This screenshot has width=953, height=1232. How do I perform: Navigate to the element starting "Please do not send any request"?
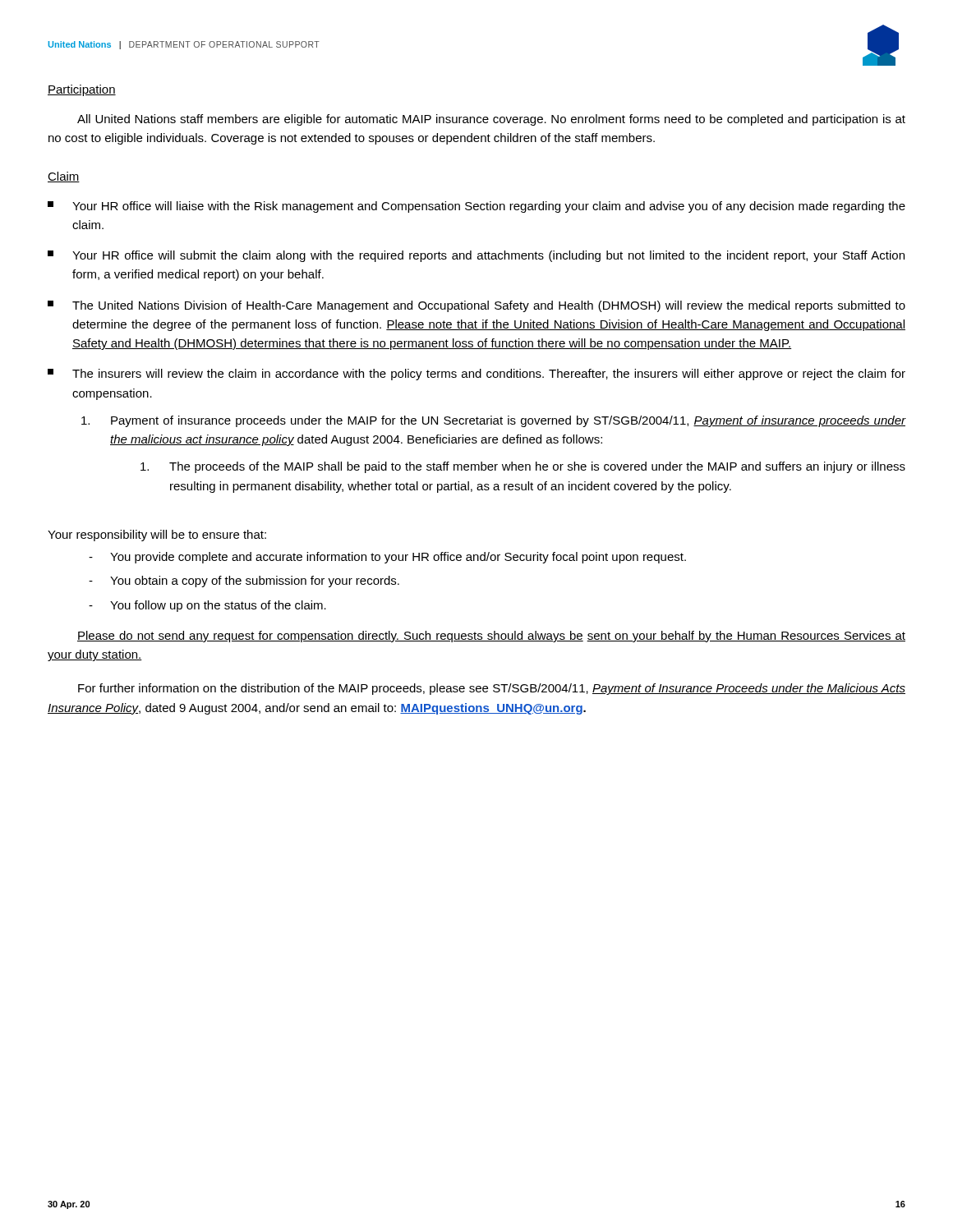click(476, 645)
